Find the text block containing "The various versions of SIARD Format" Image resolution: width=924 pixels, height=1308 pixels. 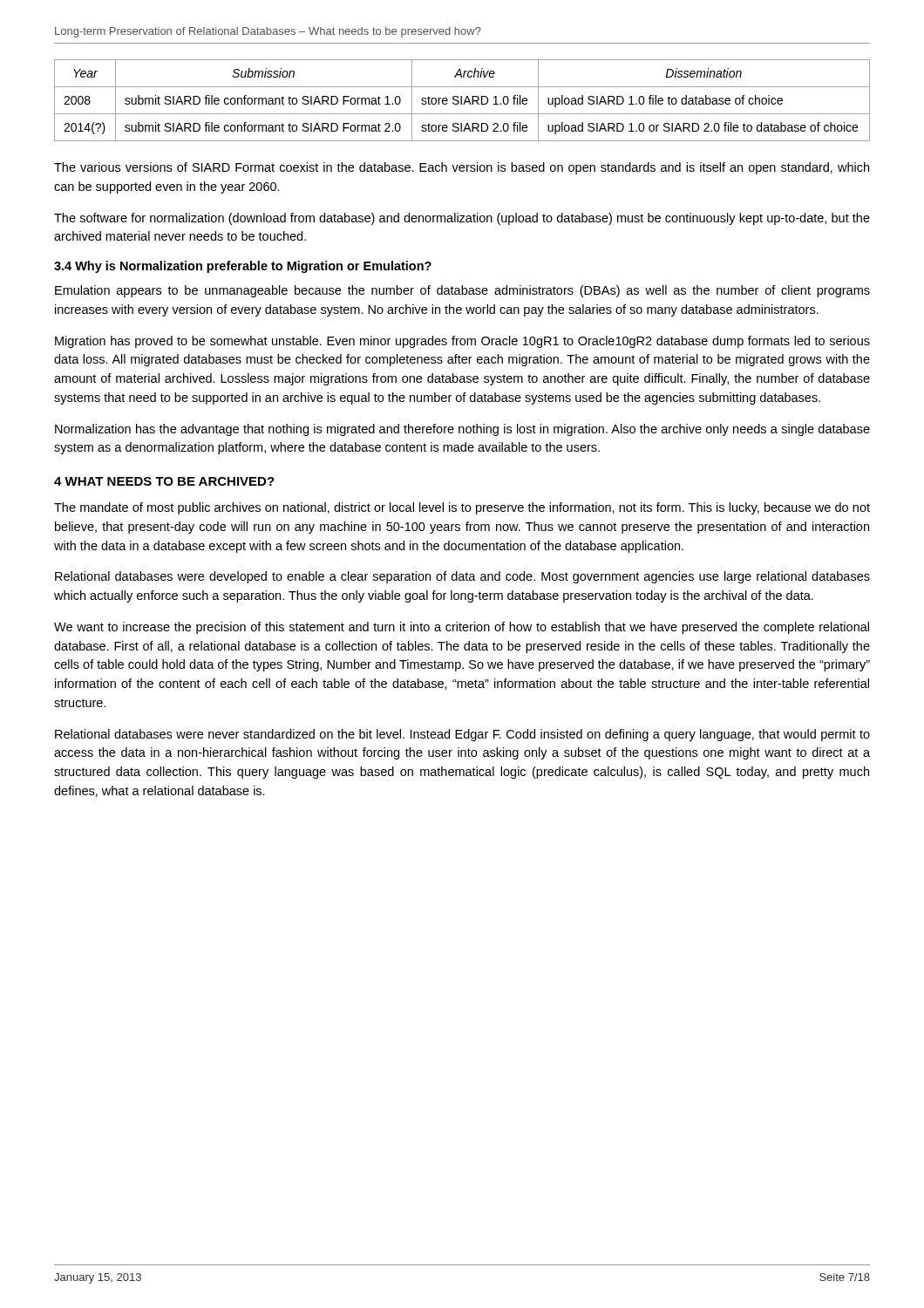tap(462, 177)
